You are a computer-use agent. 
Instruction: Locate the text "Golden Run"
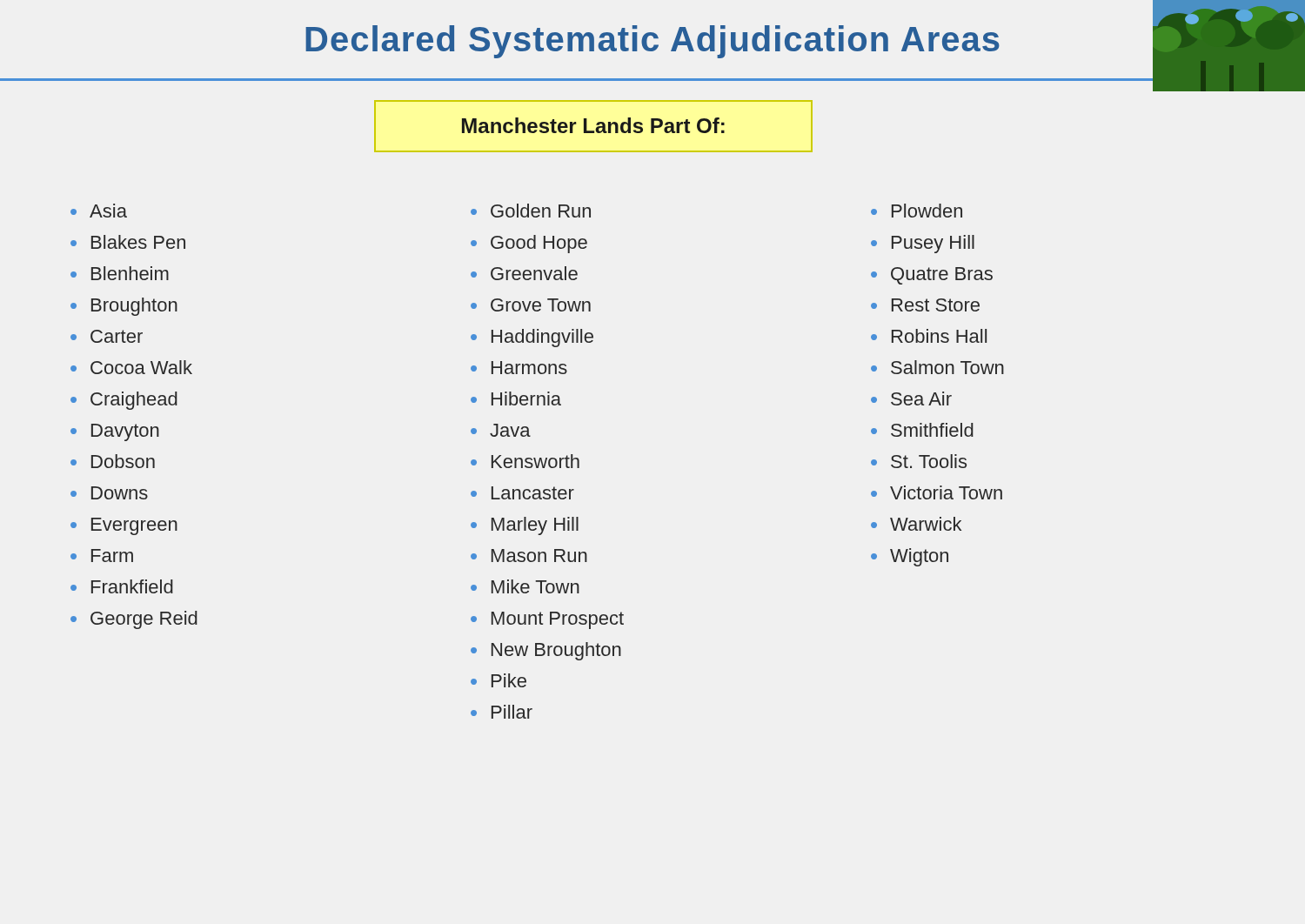541,211
